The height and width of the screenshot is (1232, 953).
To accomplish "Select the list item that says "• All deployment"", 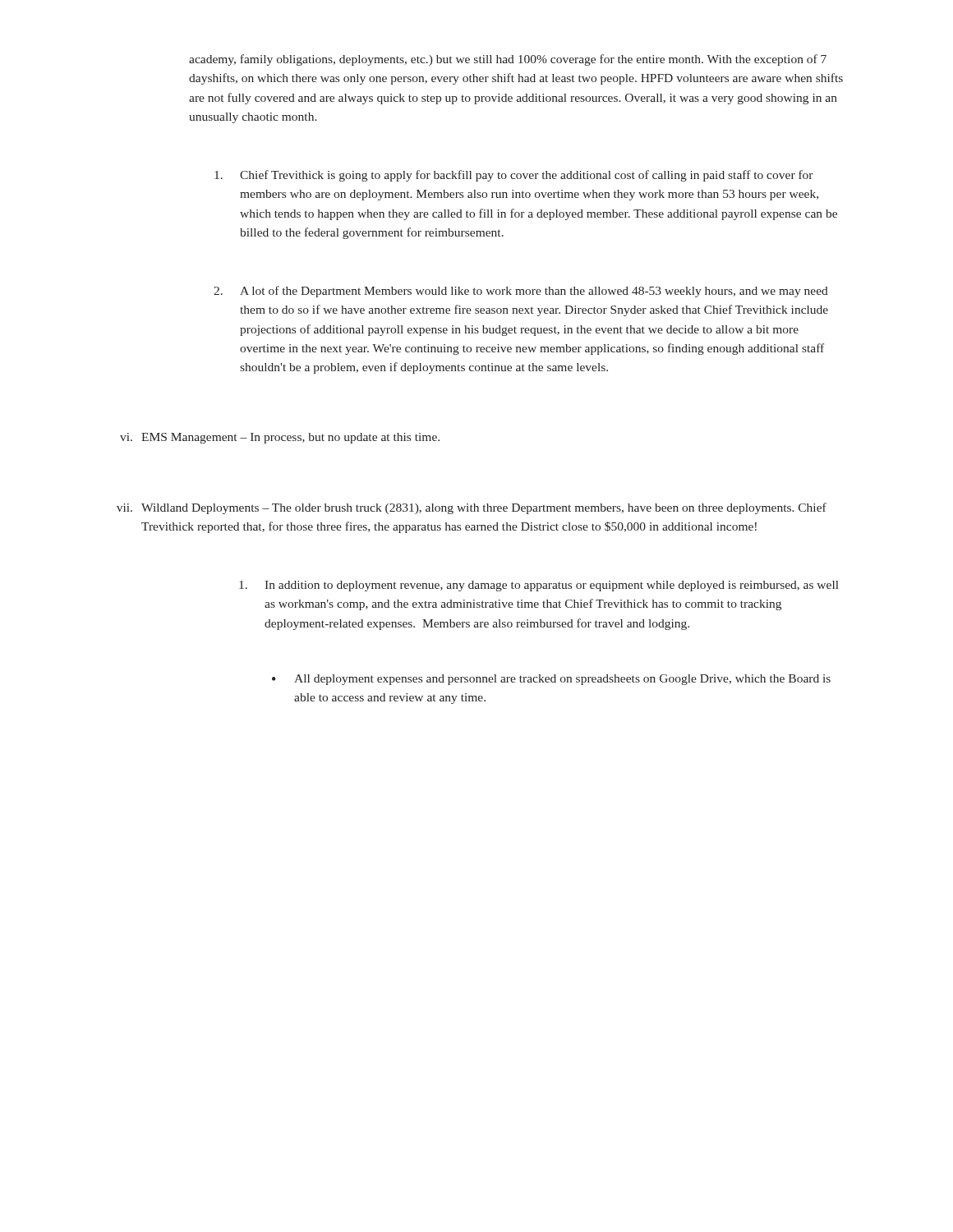I will tap(559, 687).
